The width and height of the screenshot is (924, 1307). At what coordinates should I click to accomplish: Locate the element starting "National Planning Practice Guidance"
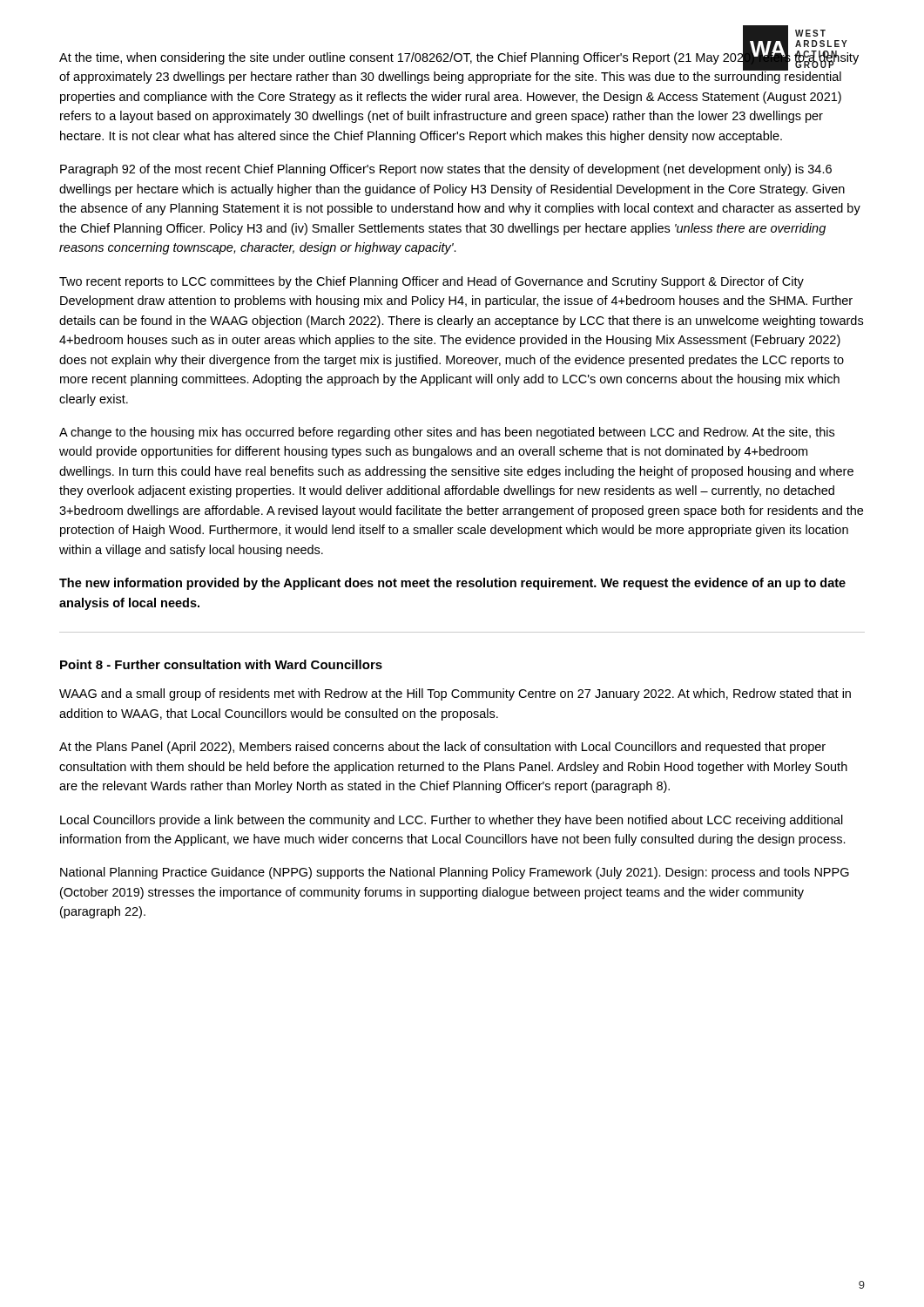point(454,892)
